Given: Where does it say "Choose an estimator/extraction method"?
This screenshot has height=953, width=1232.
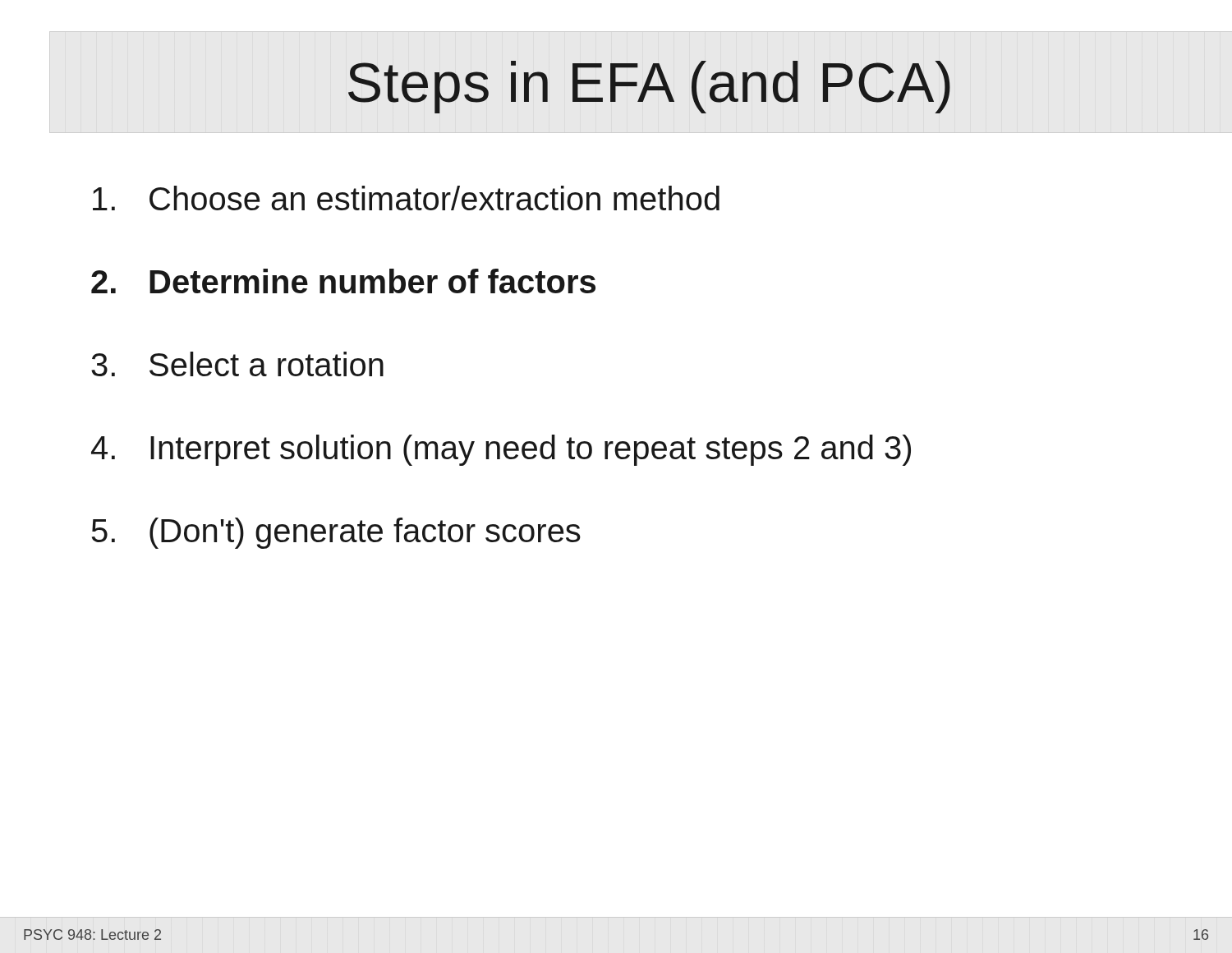Looking at the screenshot, I should tap(406, 199).
